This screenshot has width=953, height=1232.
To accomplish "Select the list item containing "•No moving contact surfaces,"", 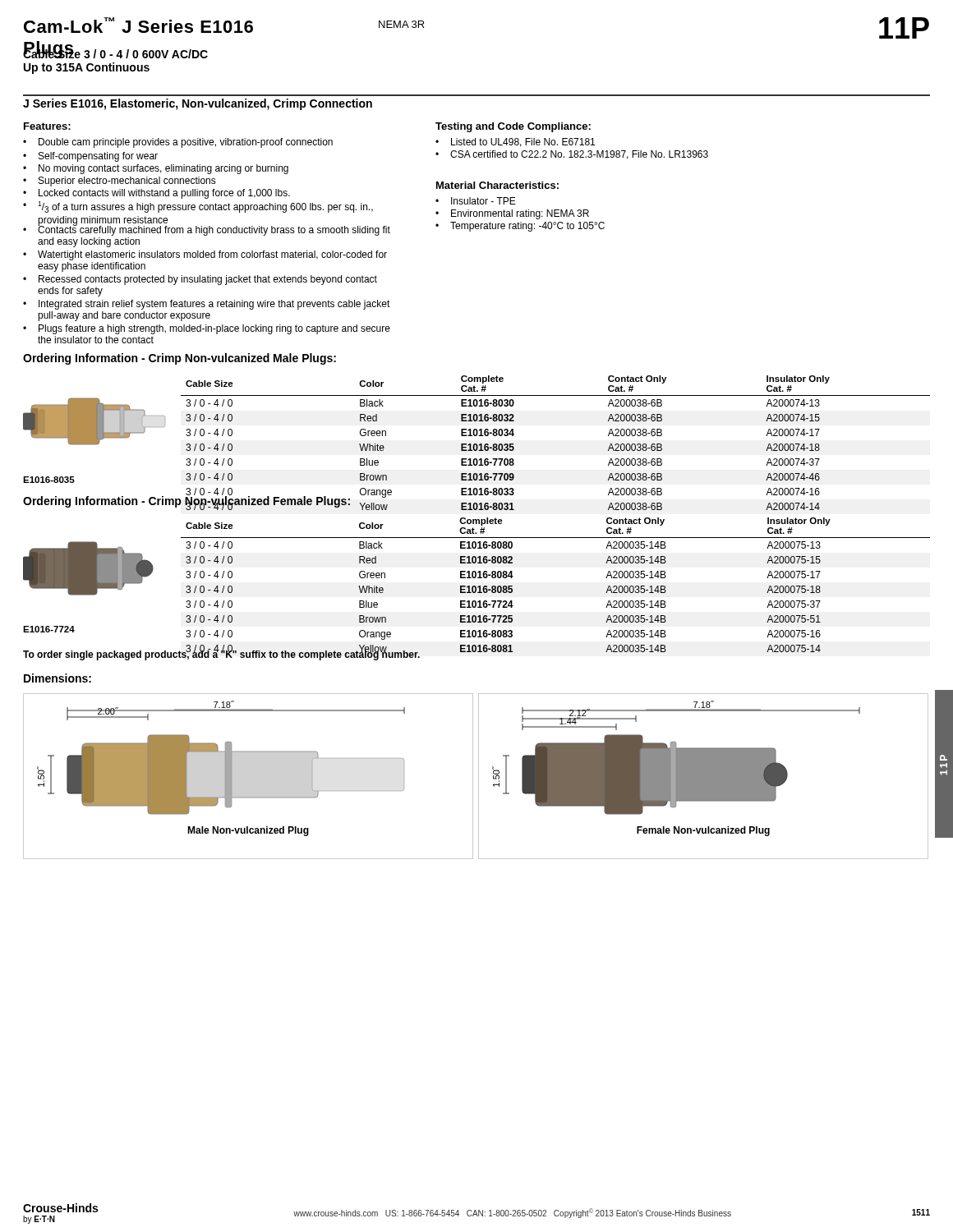I will pos(156,168).
